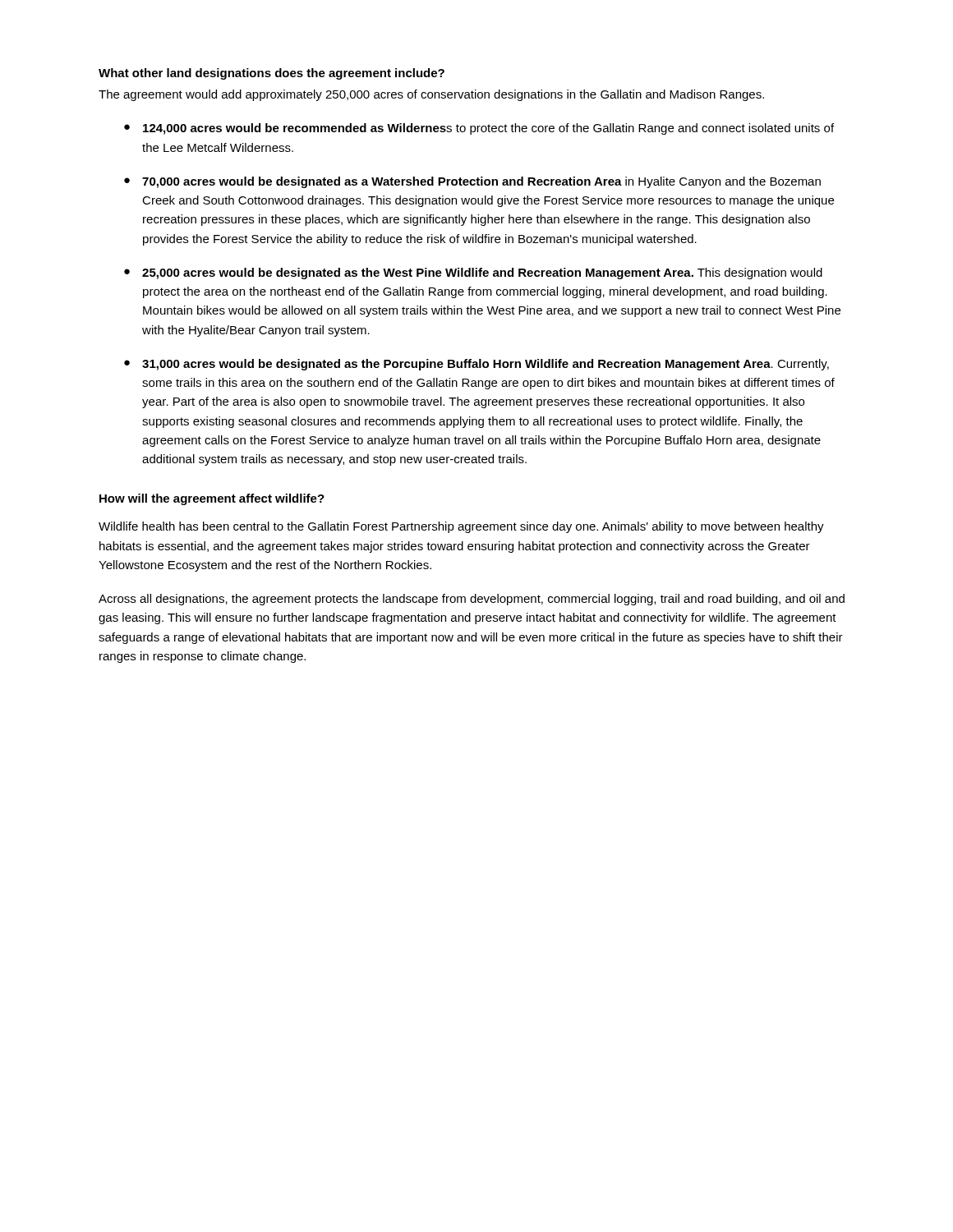Screen dimensions: 1232x953
Task: Click on the block starting "Wildlife health has been central"
Action: click(x=461, y=545)
